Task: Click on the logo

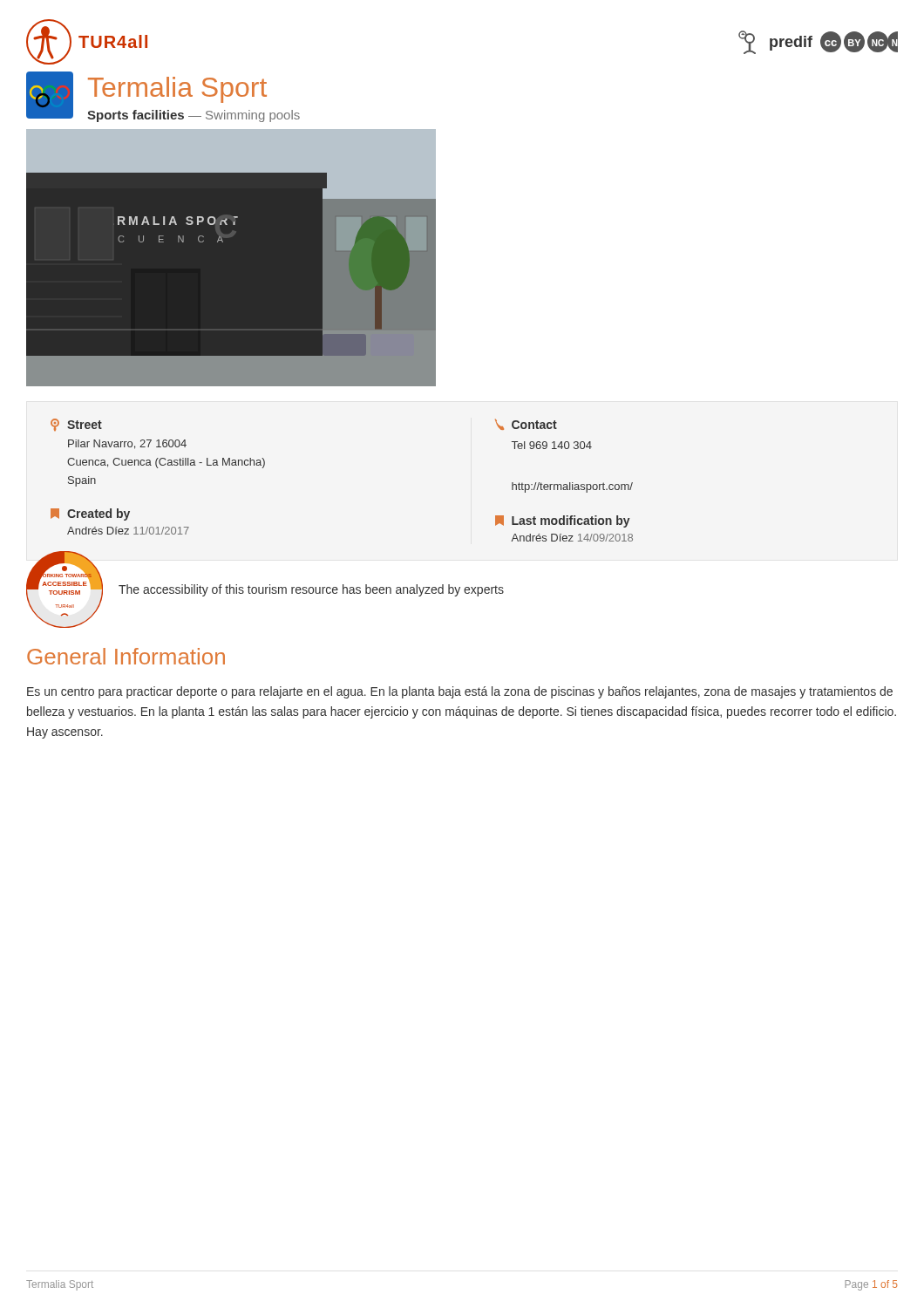Action: click(x=265, y=589)
